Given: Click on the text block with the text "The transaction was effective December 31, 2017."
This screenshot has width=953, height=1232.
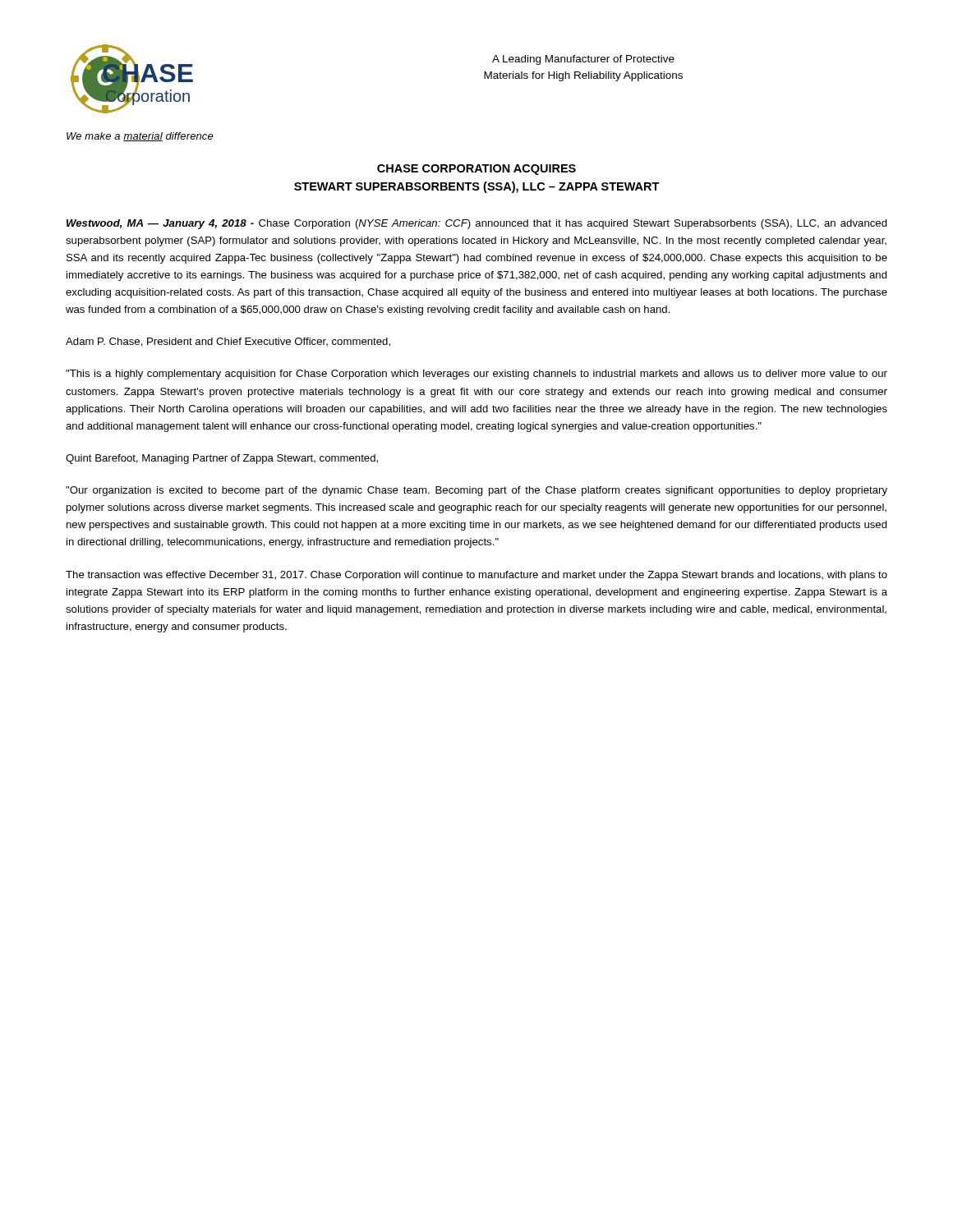Looking at the screenshot, I should coord(476,600).
